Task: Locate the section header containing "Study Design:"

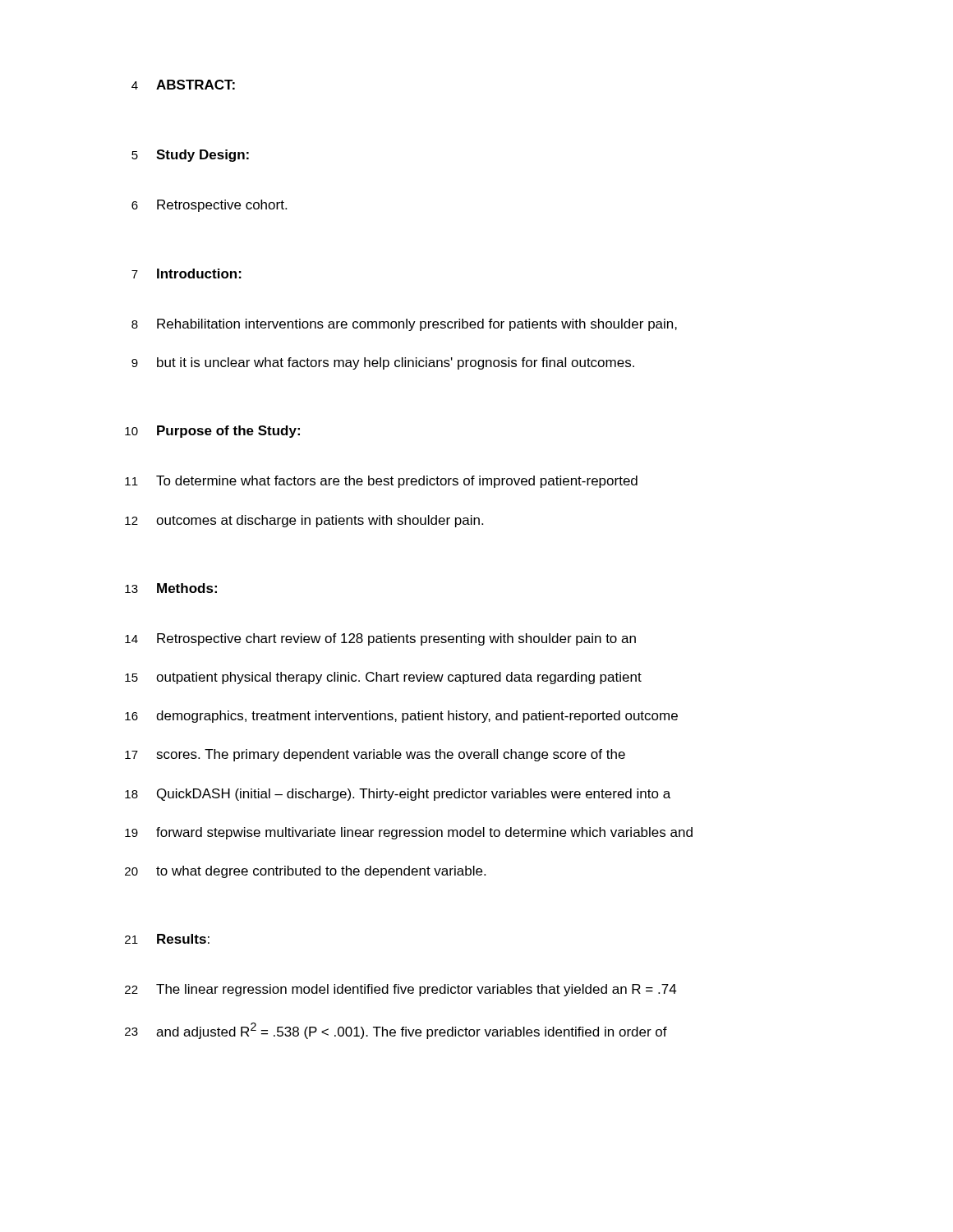Action: (203, 155)
